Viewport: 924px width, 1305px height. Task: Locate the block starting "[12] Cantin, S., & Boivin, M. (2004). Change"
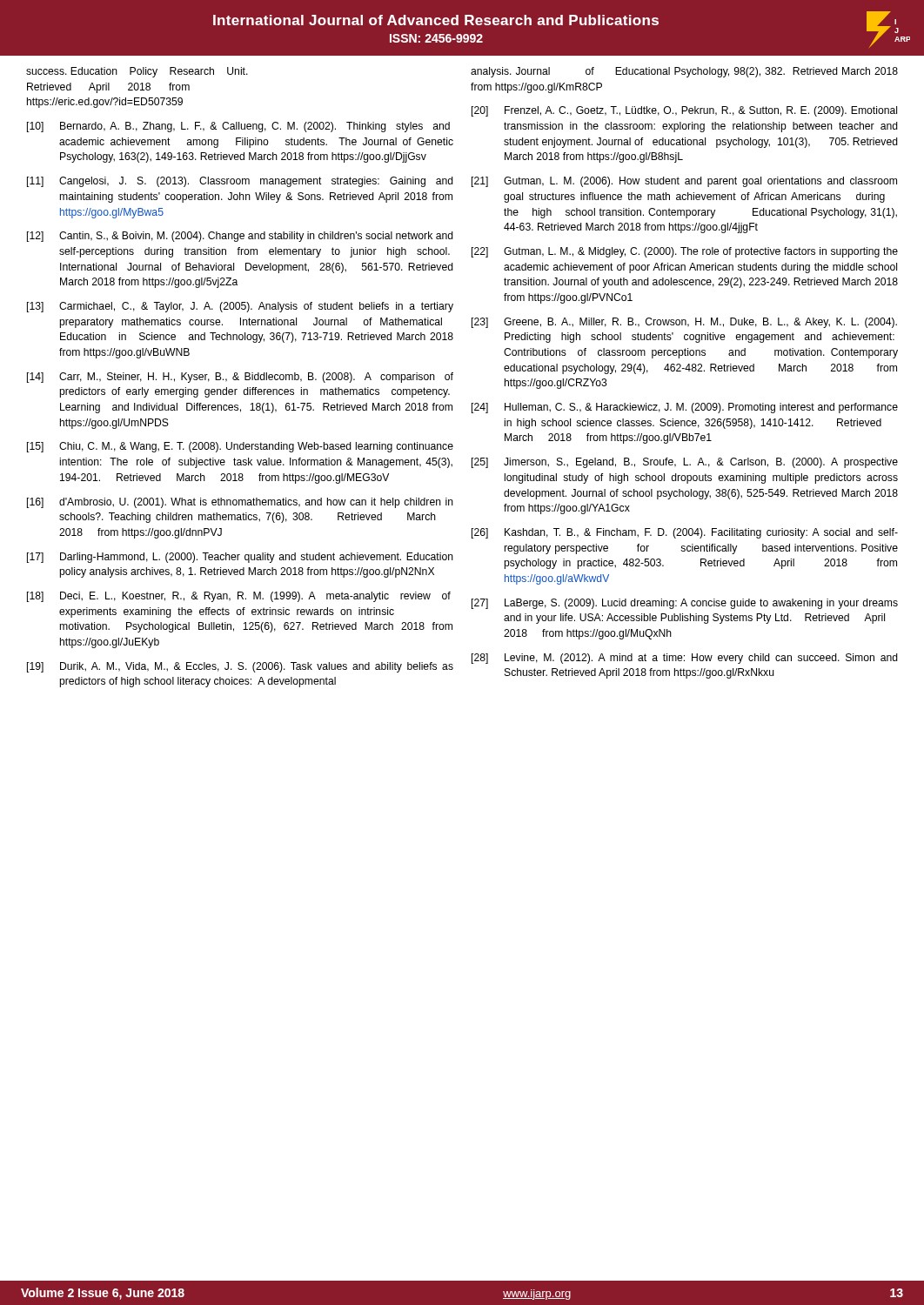tap(240, 260)
